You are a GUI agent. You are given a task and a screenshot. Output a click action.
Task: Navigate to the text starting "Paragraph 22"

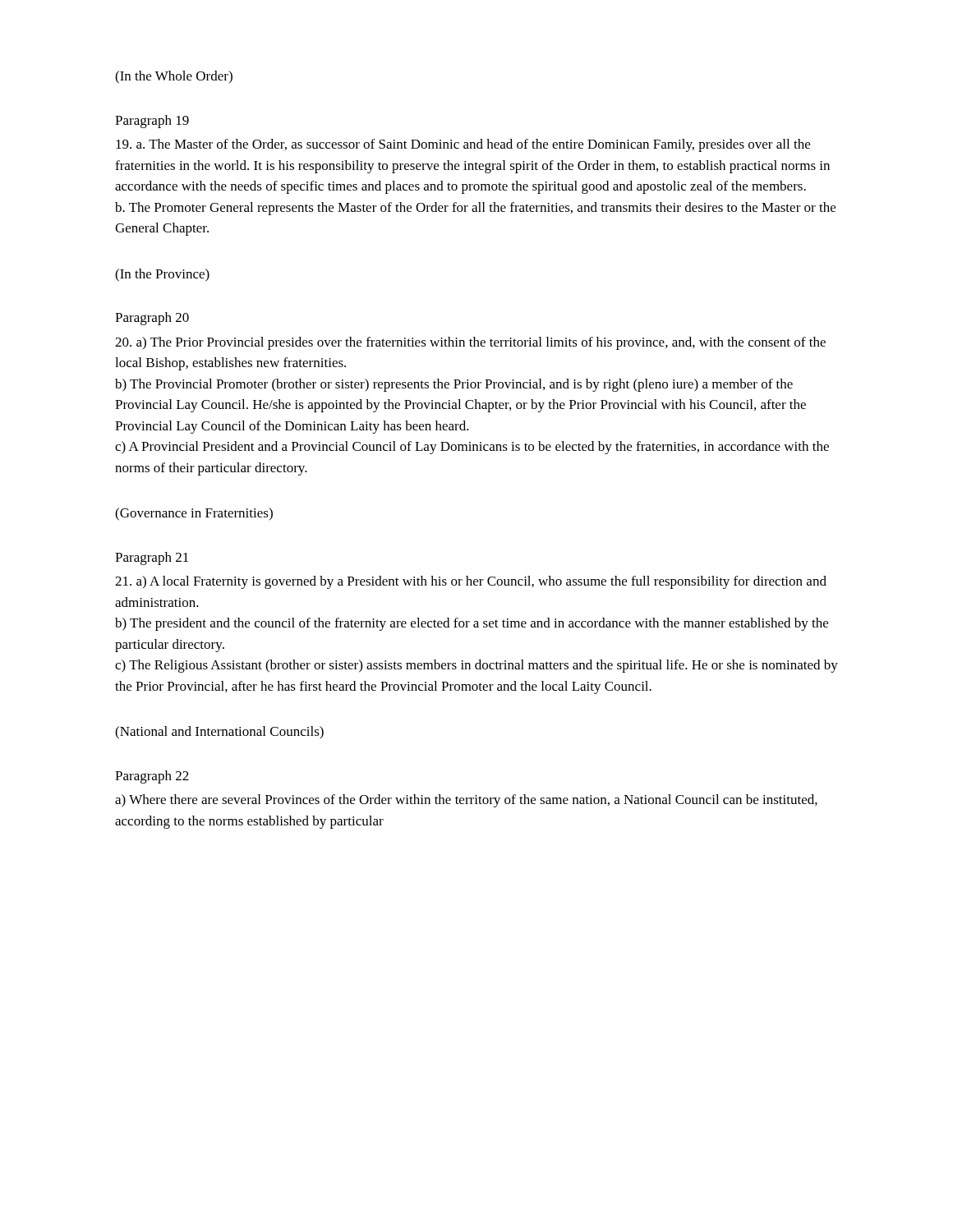pyautogui.click(x=152, y=775)
